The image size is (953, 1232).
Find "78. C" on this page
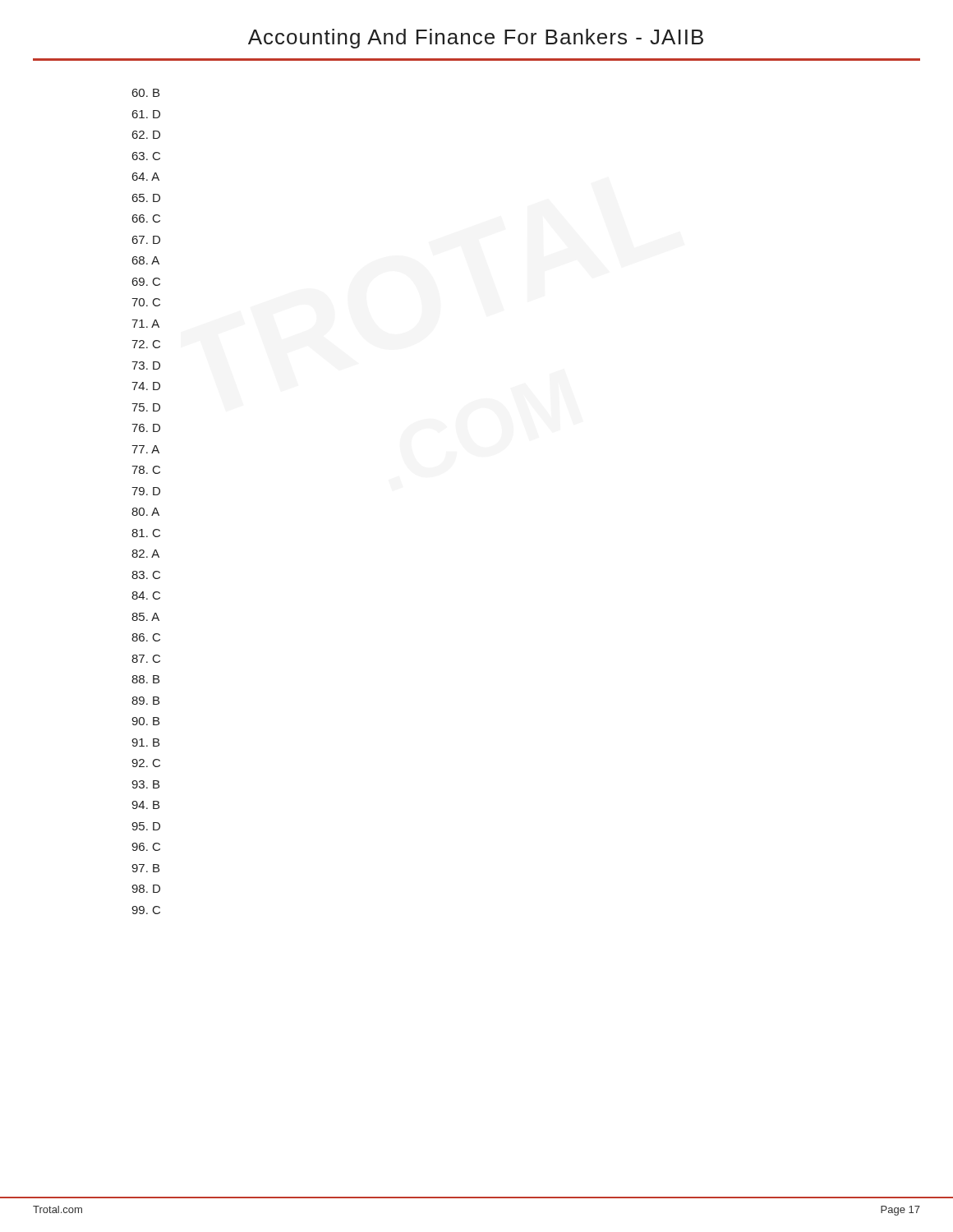pyautogui.click(x=146, y=469)
